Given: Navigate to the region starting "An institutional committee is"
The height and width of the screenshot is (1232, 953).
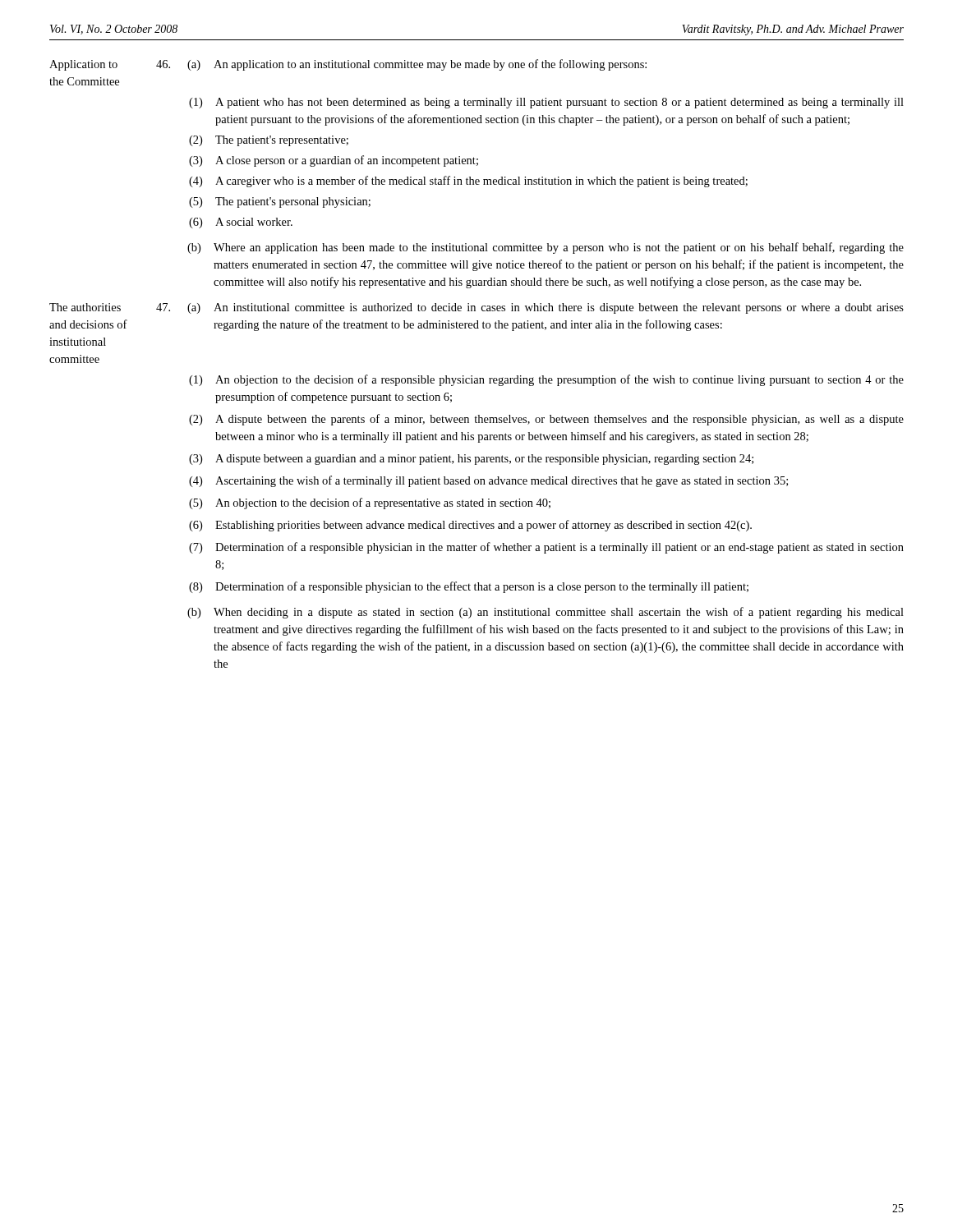Looking at the screenshot, I should pyautogui.click(x=559, y=316).
